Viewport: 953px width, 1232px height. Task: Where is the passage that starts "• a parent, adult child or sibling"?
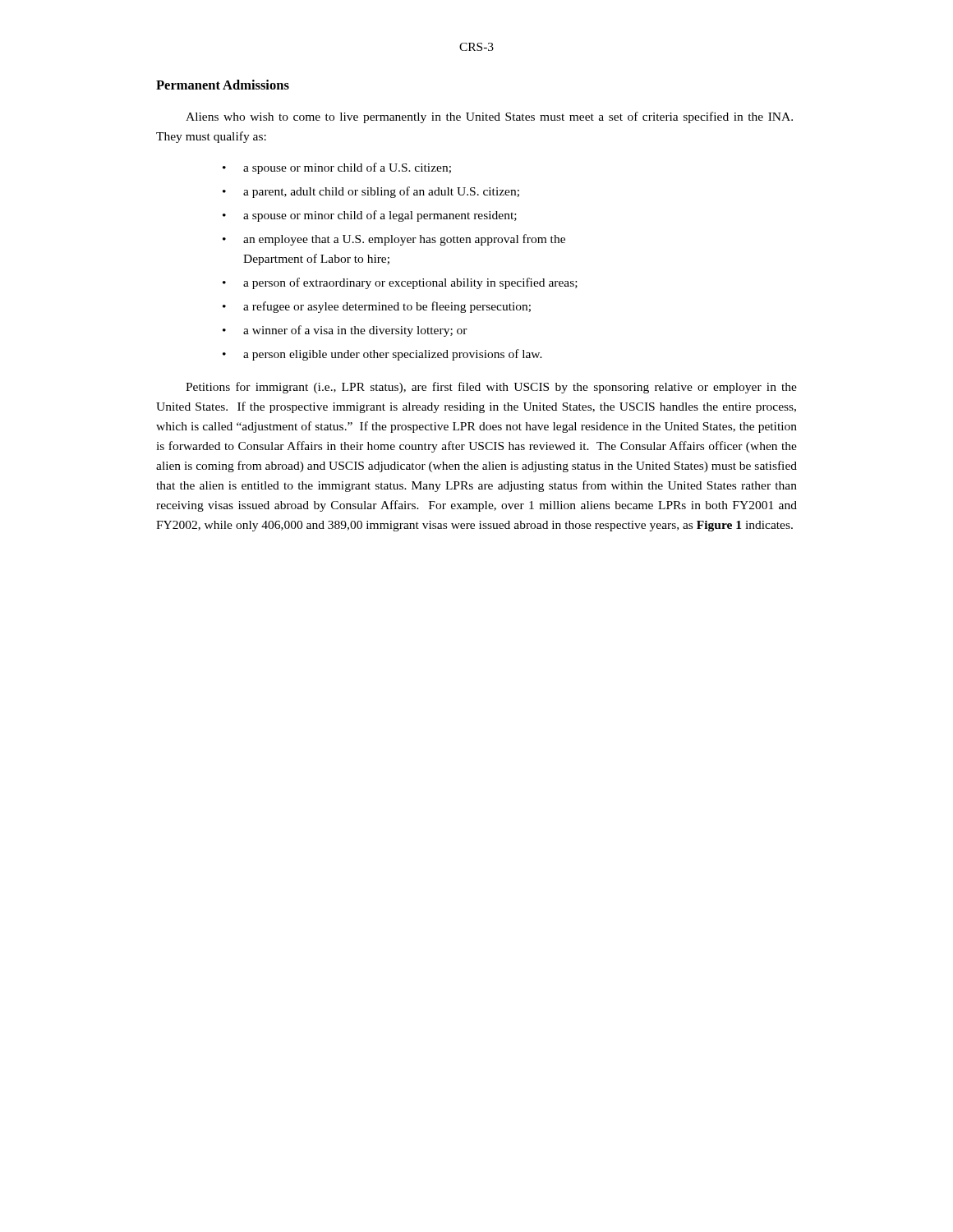click(x=509, y=191)
